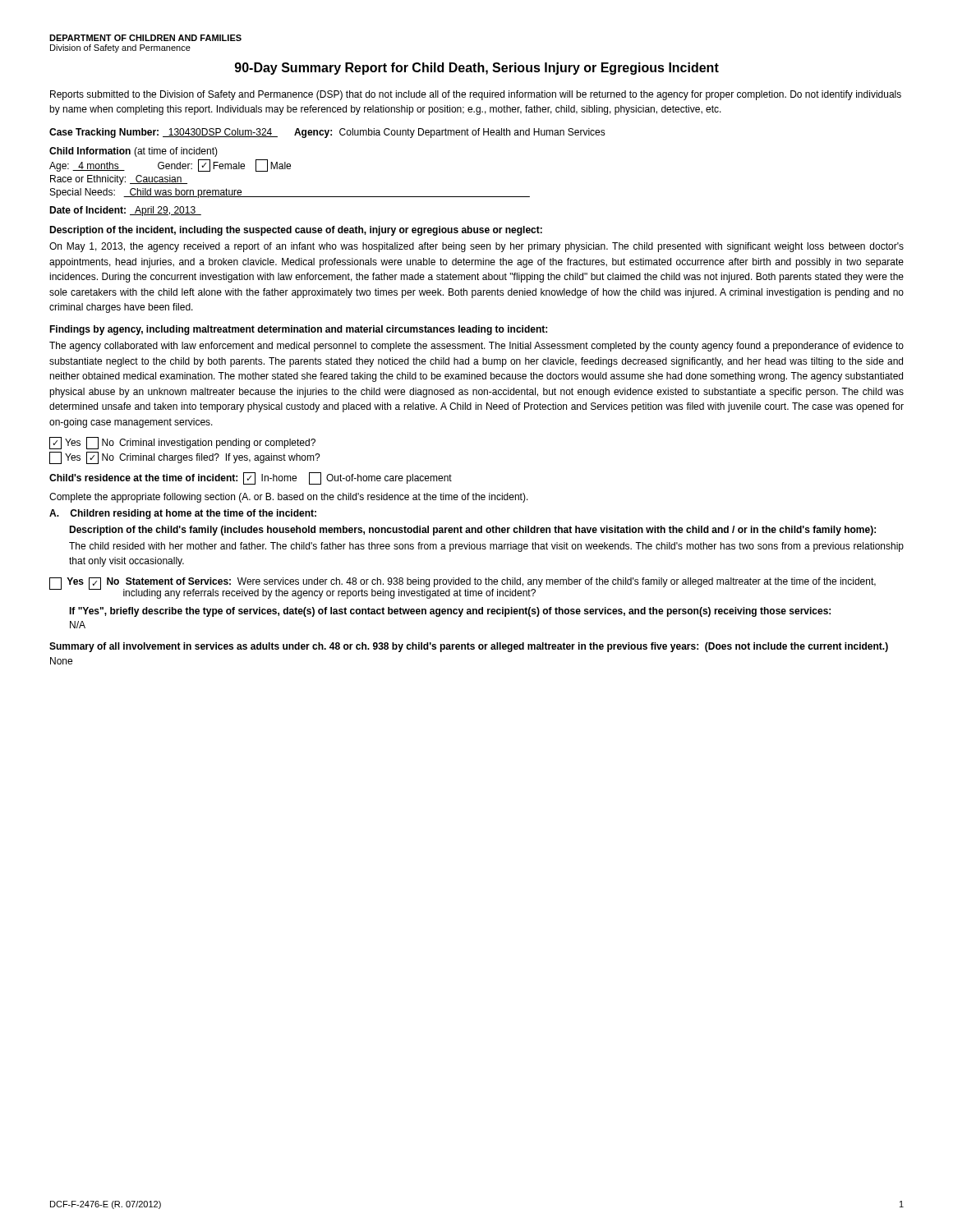Image resolution: width=953 pixels, height=1232 pixels.
Task: Locate the text block containing "Summary of all involvement in services as adults"
Action: click(x=476, y=646)
